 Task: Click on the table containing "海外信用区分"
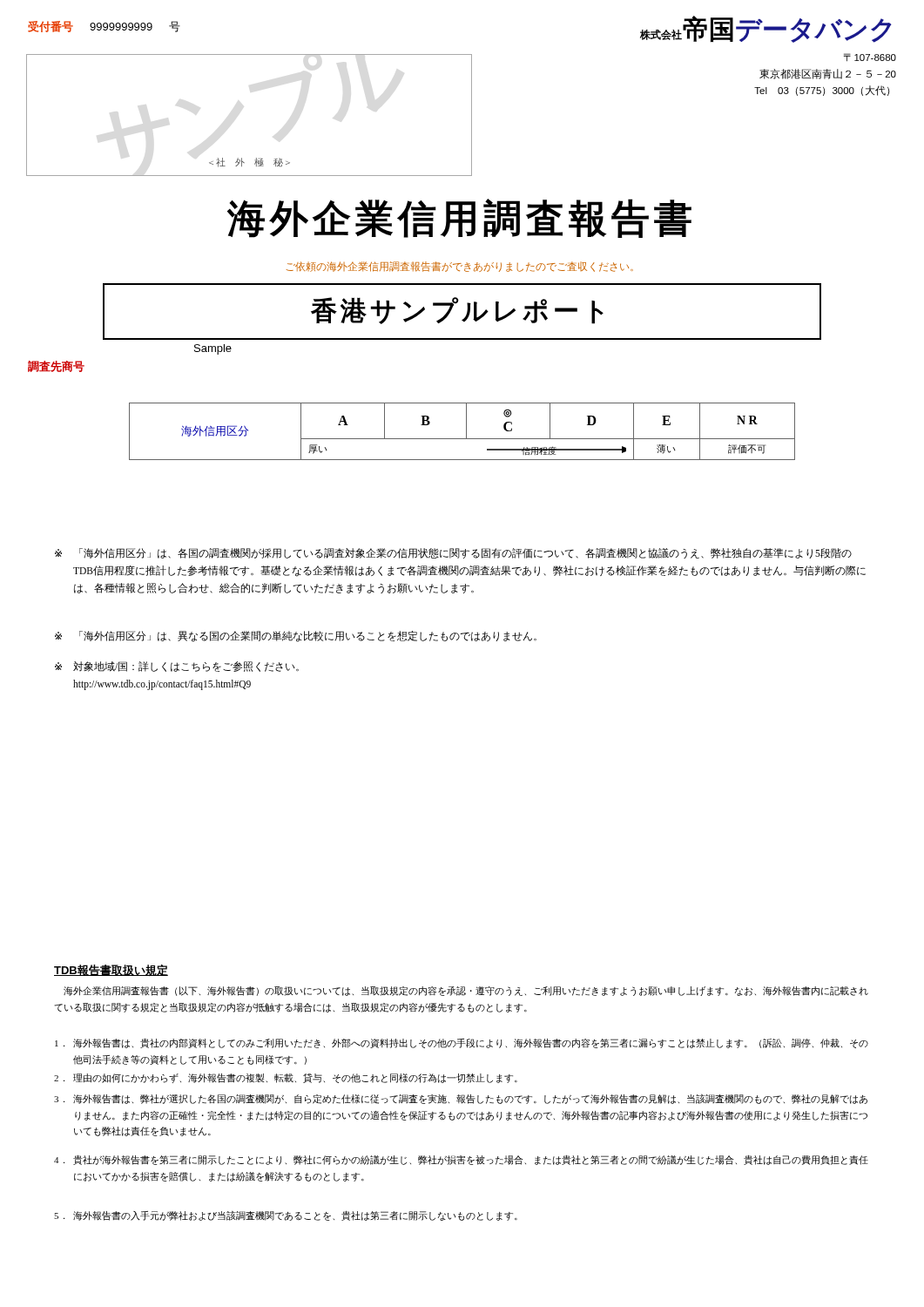tap(462, 431)
